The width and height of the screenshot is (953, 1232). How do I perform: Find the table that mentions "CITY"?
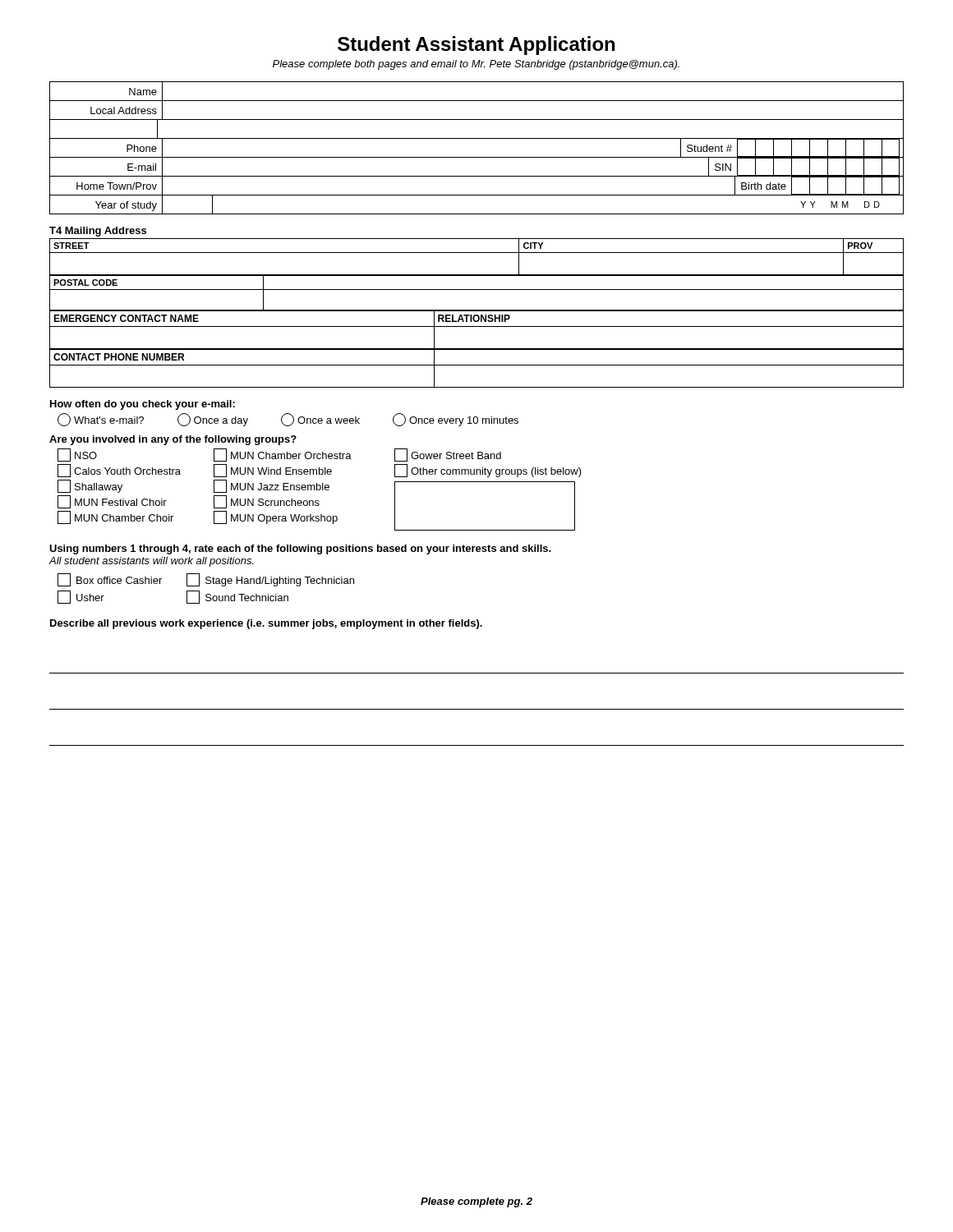click(x=476, y=257)
